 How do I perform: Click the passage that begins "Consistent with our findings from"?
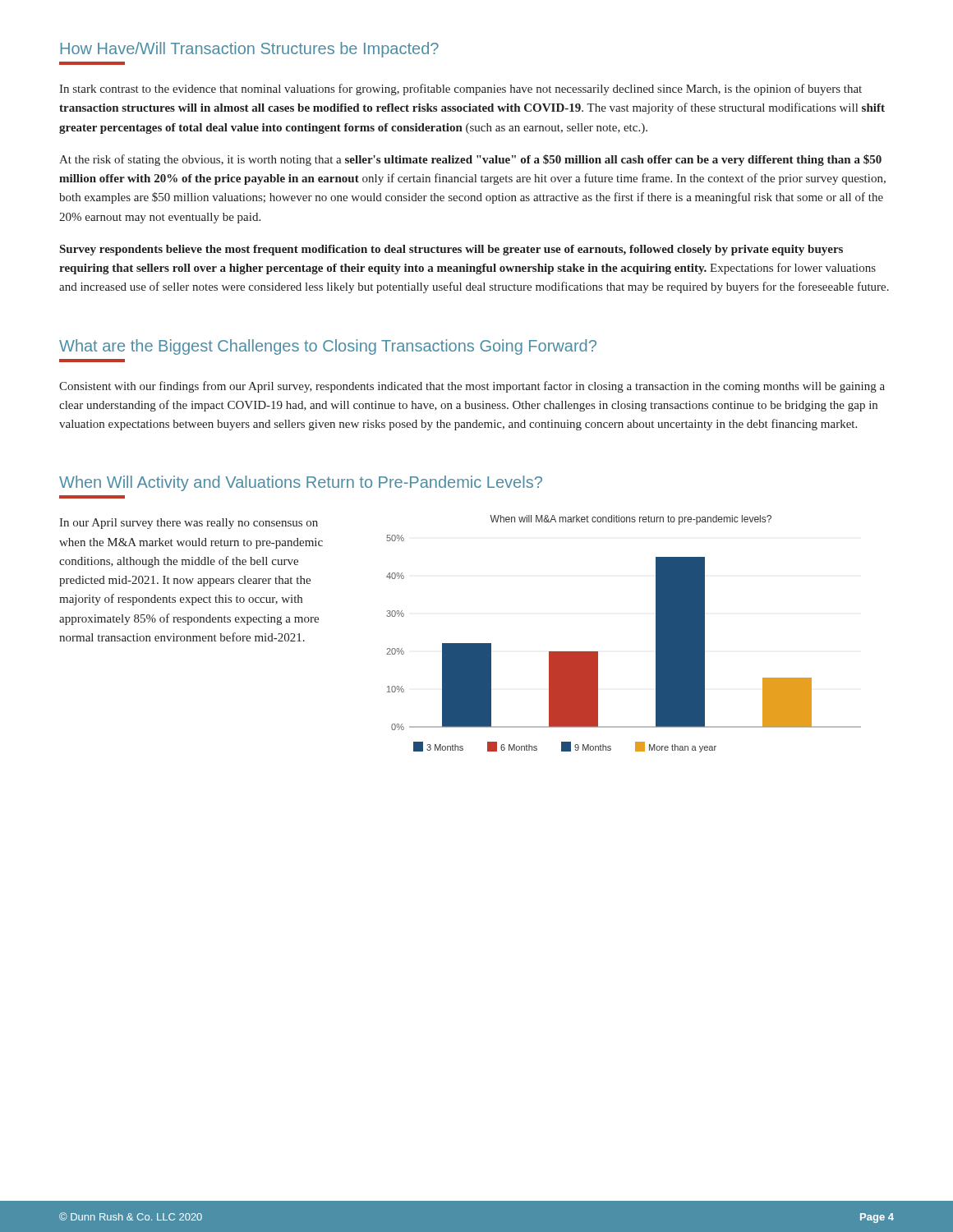[472, 405]
